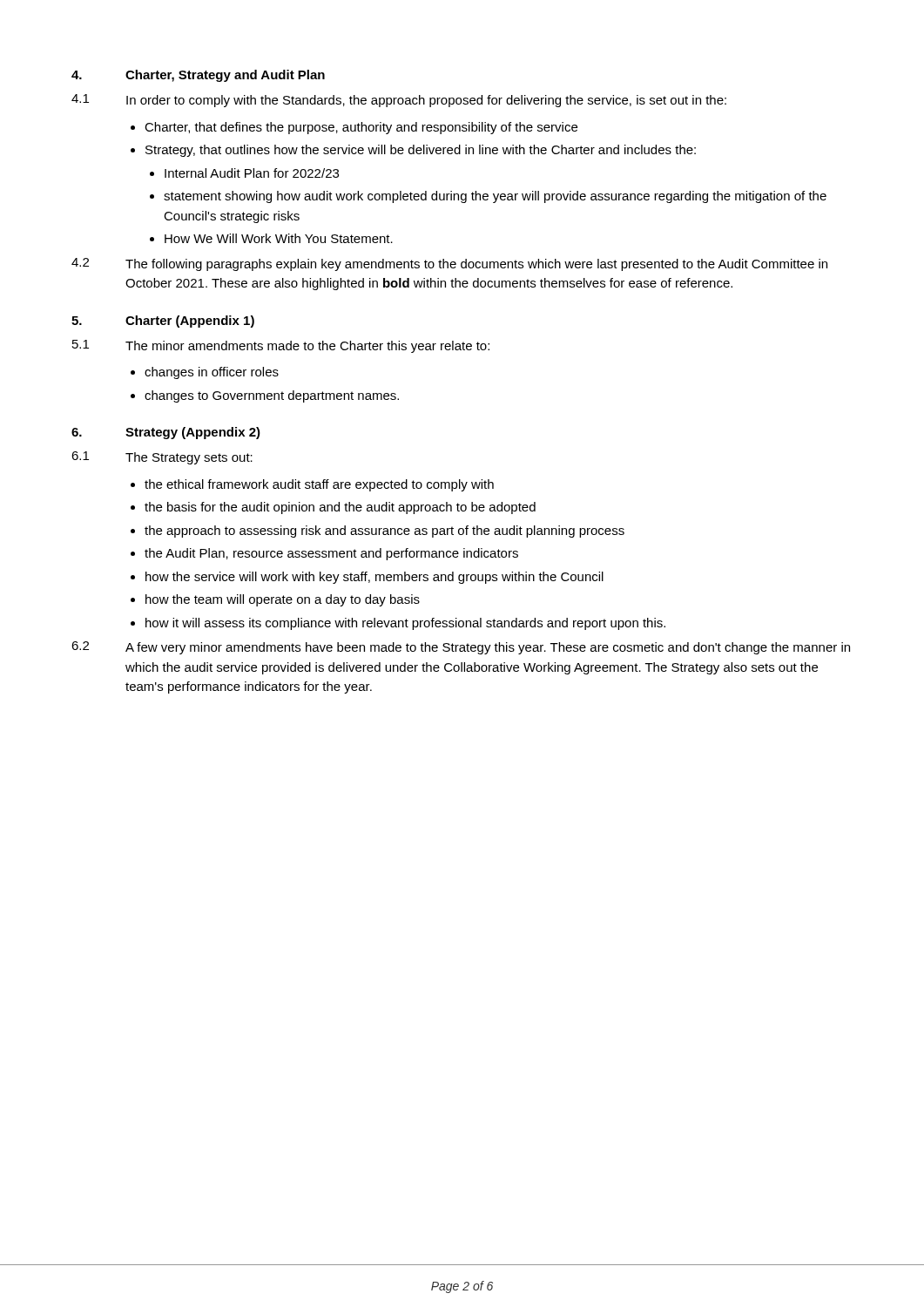Find the region starting "5. Charter (Appendix 1)"
The width and height of the screenshot is (924, 1307).
163,320
